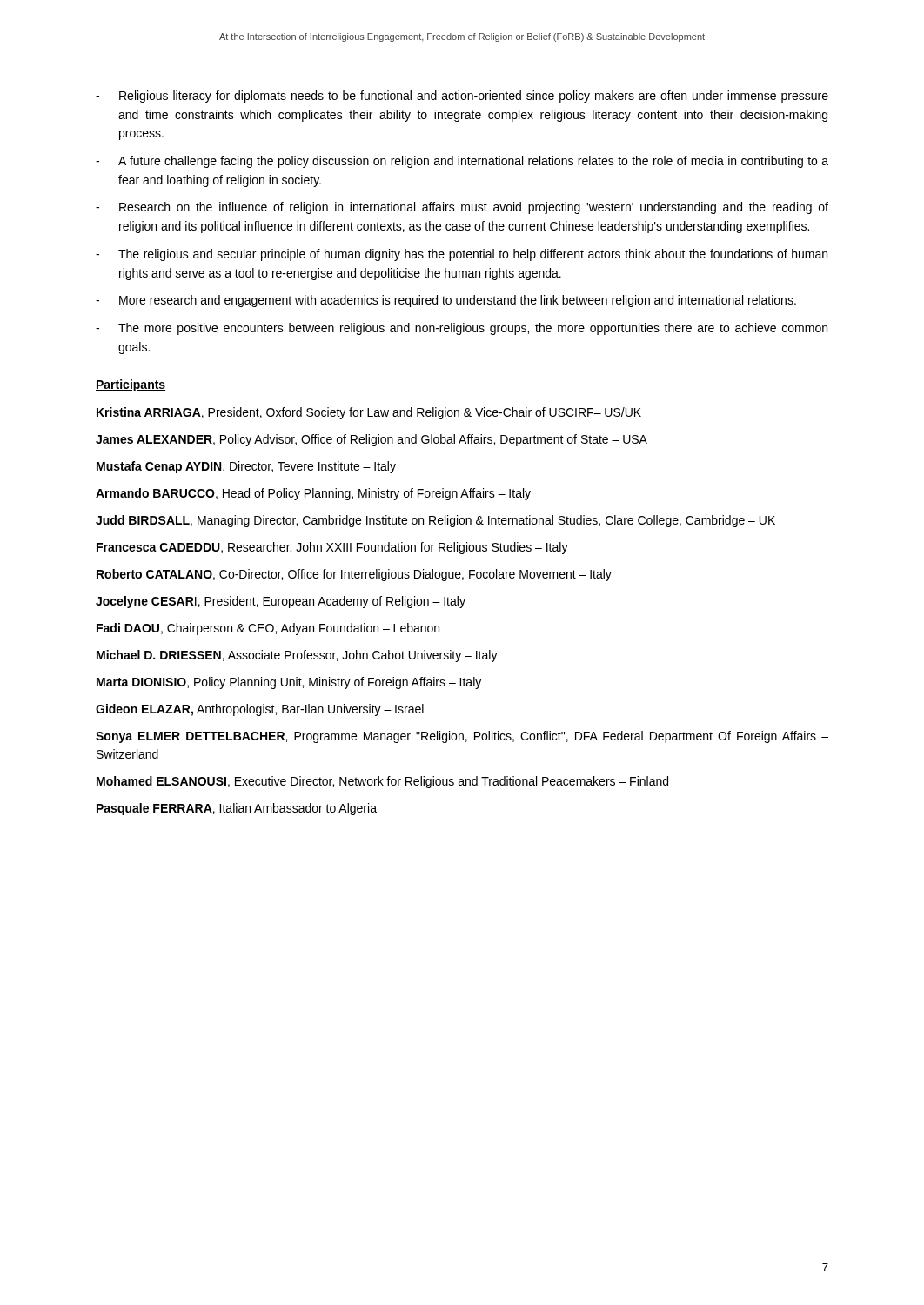Viewport: 924px width, 1305px height.
Task: Locate the element starting "- Research on the influence of"
Action: pyautogui.click(x=462, y=218)
